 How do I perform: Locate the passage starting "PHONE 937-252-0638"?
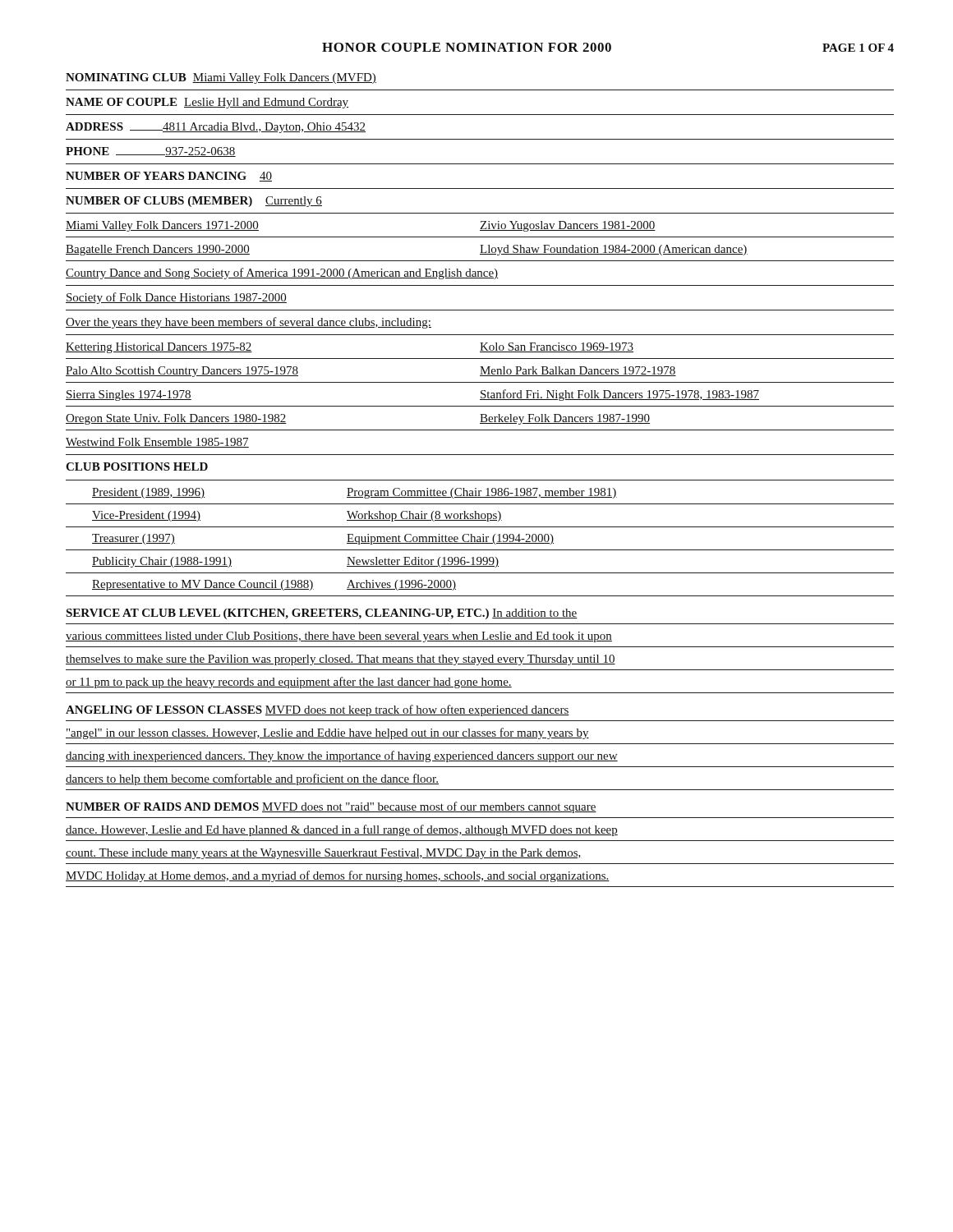pos(480,152)
